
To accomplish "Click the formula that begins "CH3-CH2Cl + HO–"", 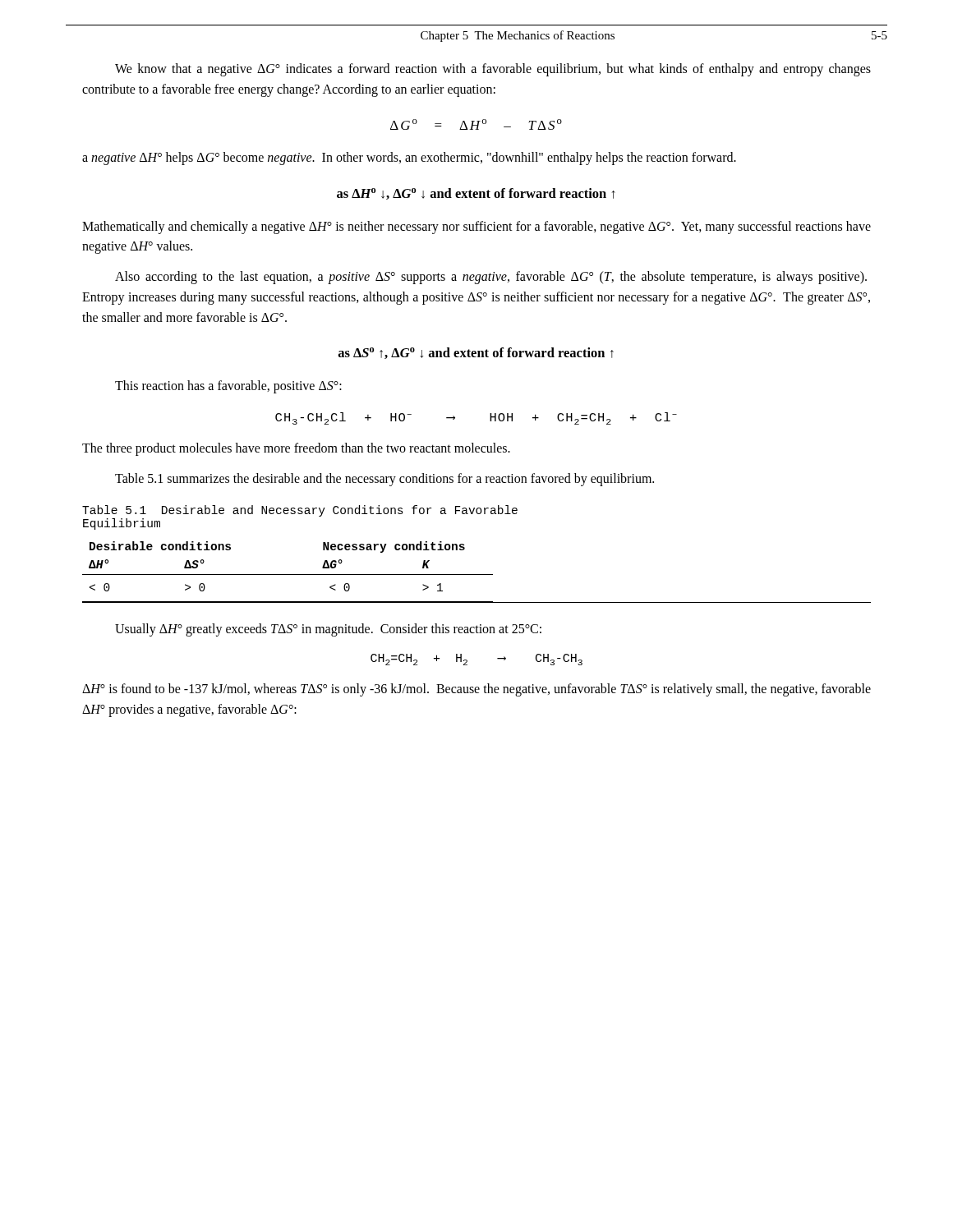I will coord(309,419).
